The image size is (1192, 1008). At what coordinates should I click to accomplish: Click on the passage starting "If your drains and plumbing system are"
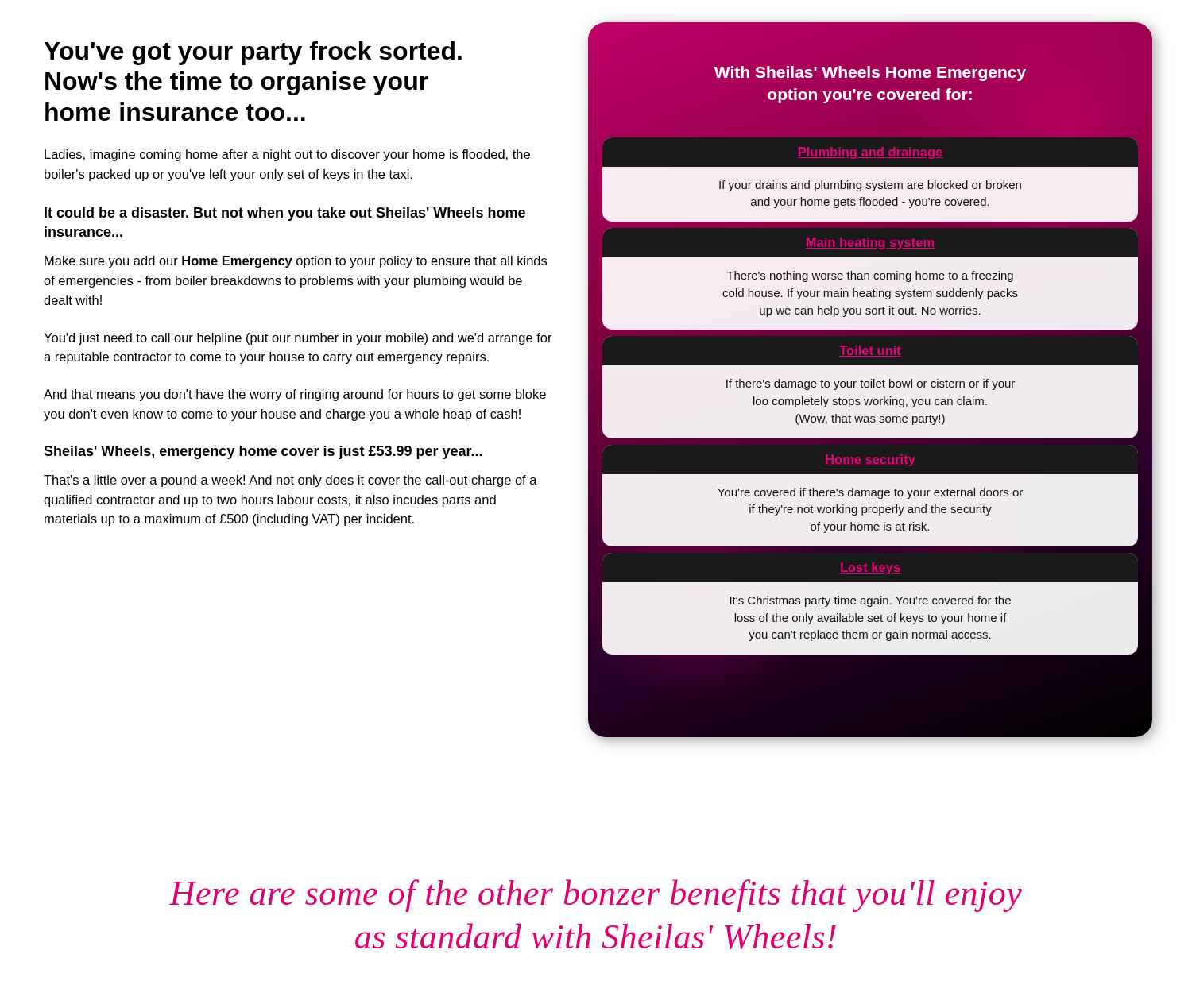point(870,193)
